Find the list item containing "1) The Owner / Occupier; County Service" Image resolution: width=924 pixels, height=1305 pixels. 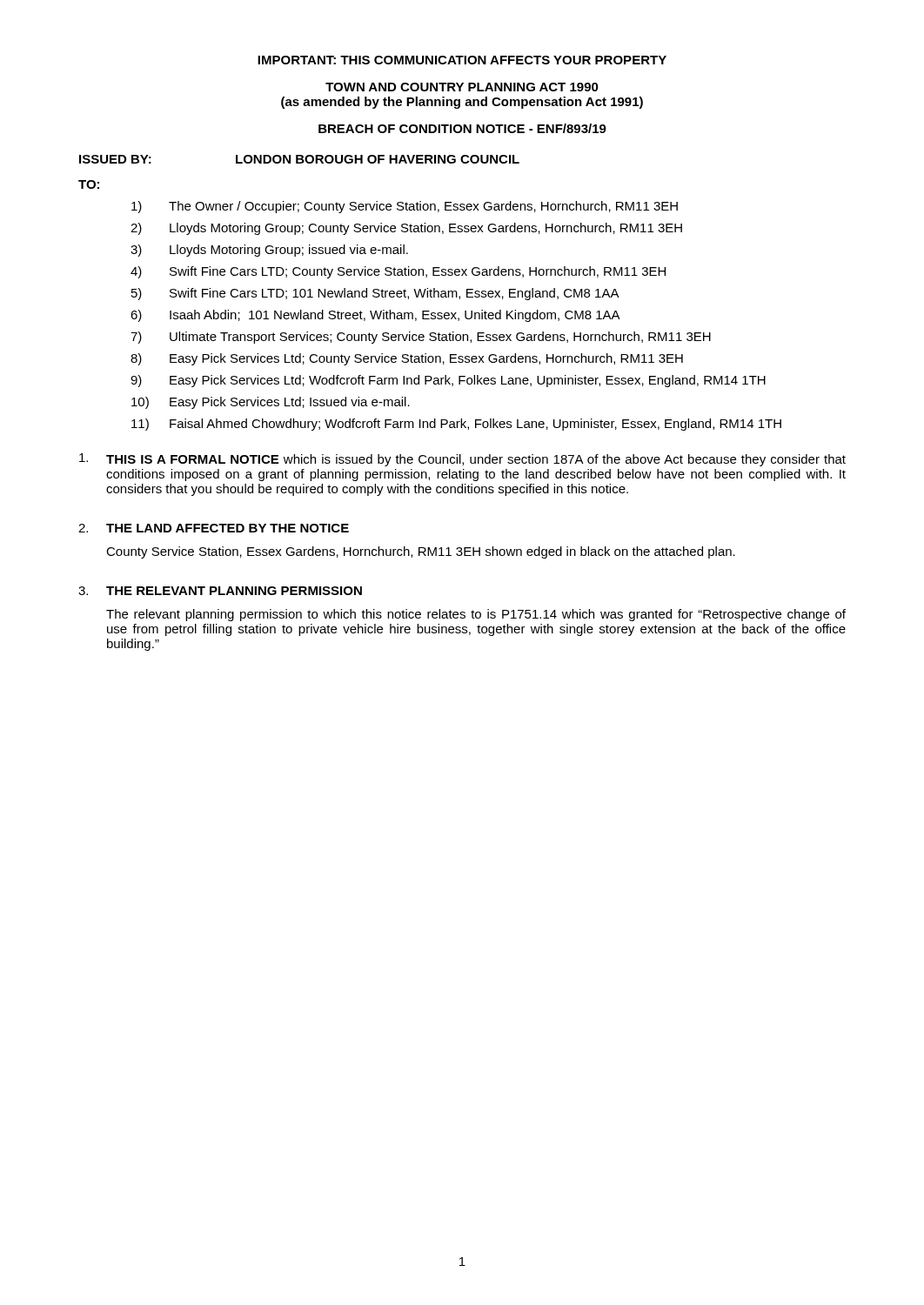click(488, 206)
